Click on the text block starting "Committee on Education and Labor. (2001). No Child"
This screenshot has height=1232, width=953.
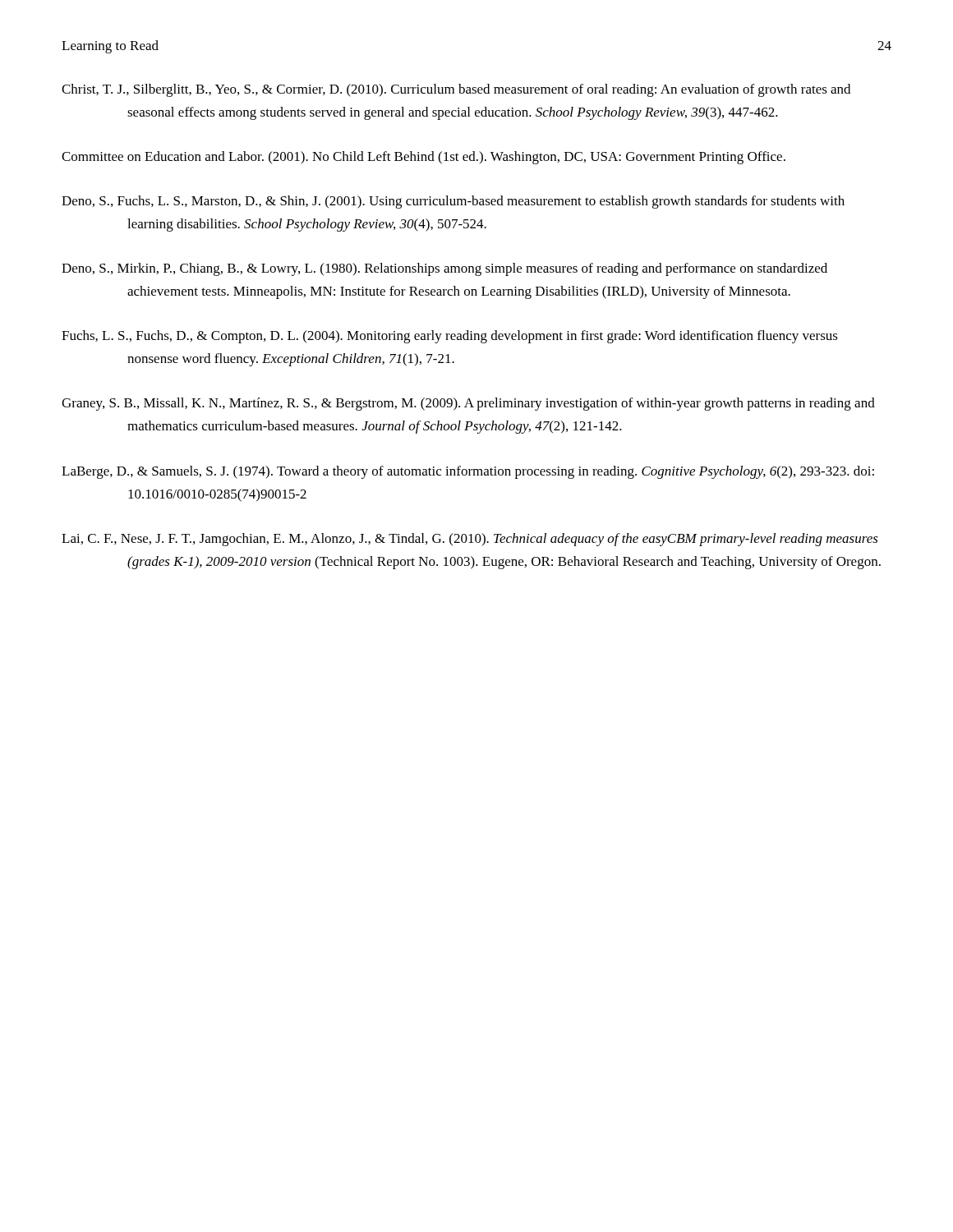click(x=424, y=157)
